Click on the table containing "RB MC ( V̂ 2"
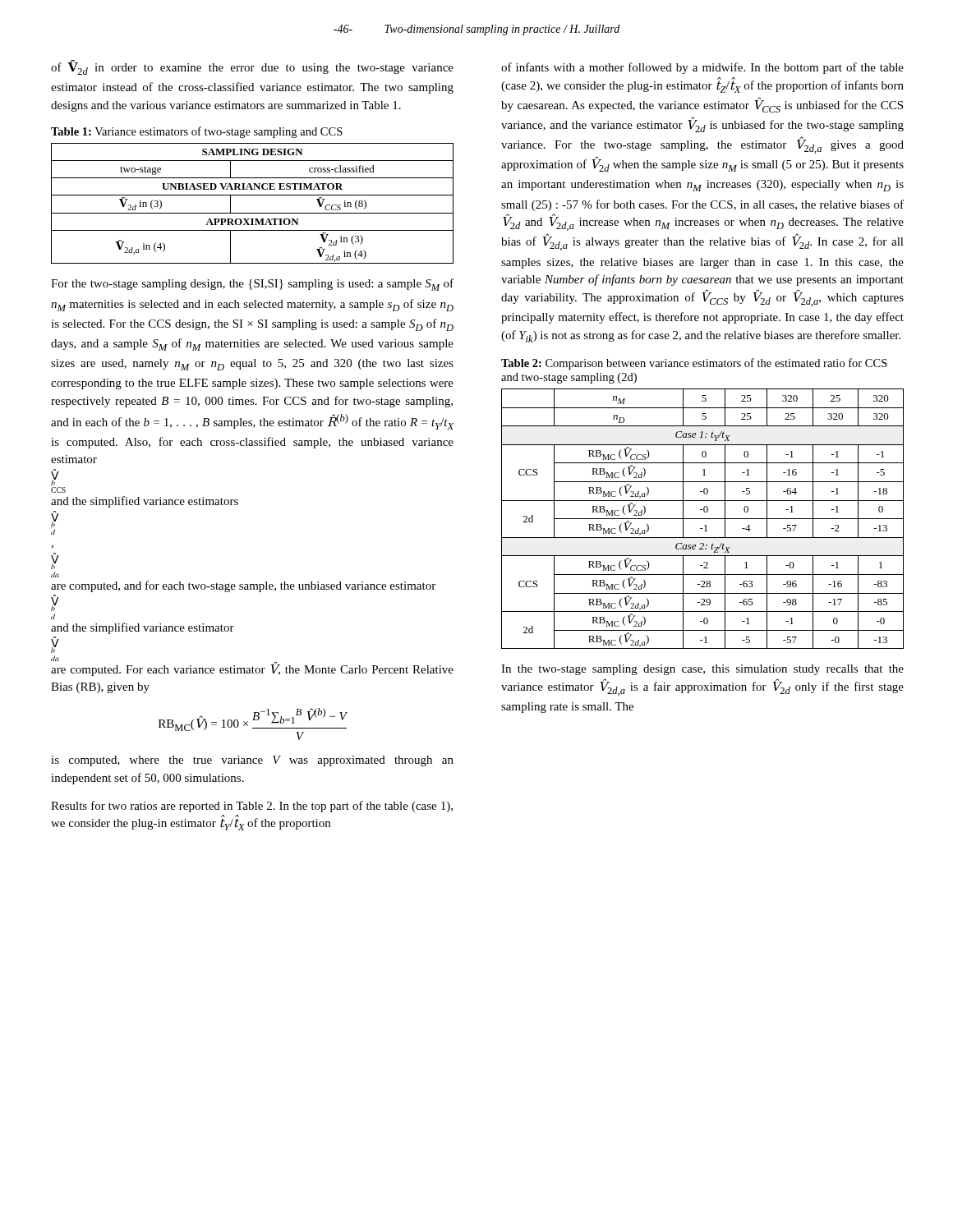 (x=702, y=519)
